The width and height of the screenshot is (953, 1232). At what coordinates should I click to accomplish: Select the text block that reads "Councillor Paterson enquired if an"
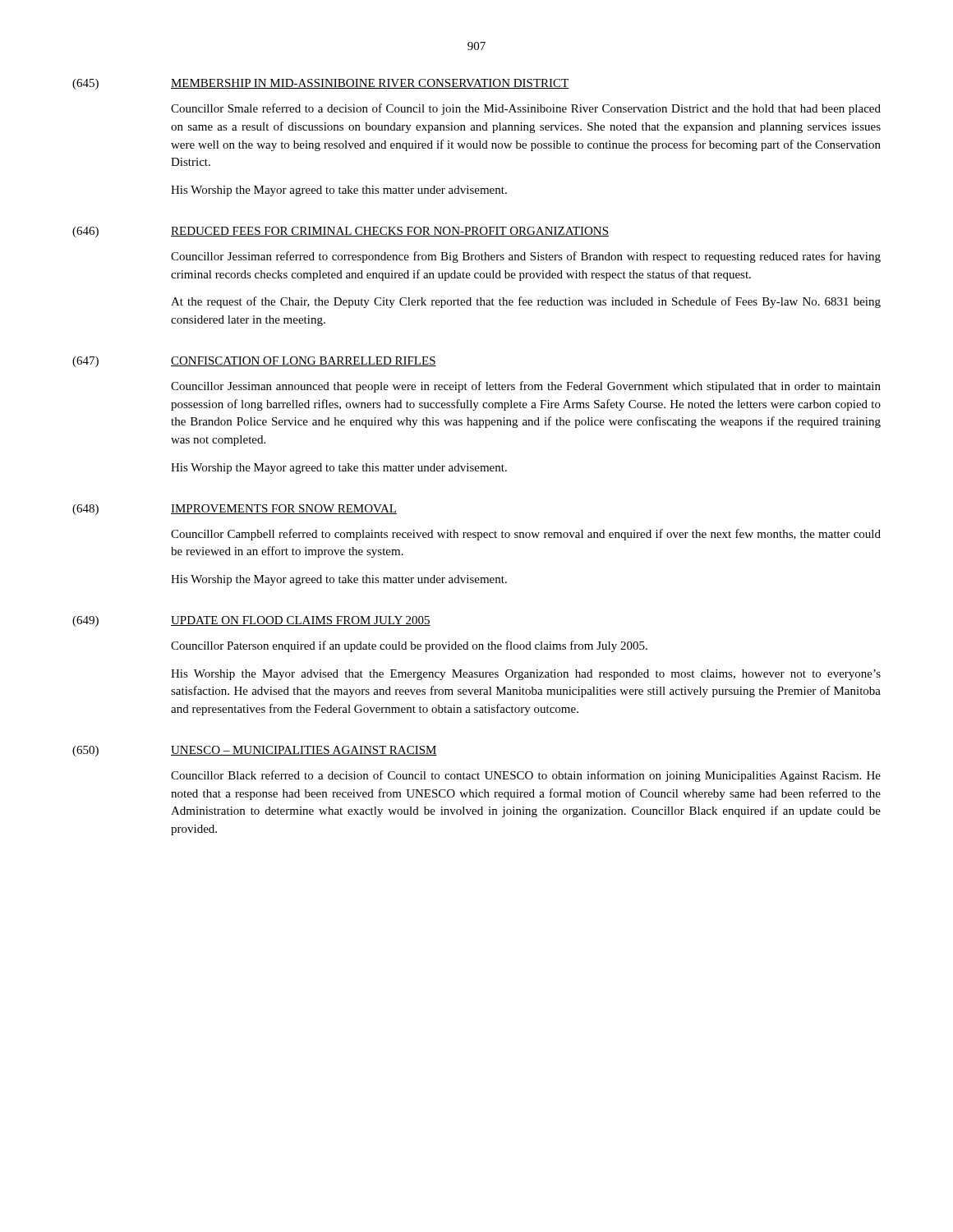409,645
